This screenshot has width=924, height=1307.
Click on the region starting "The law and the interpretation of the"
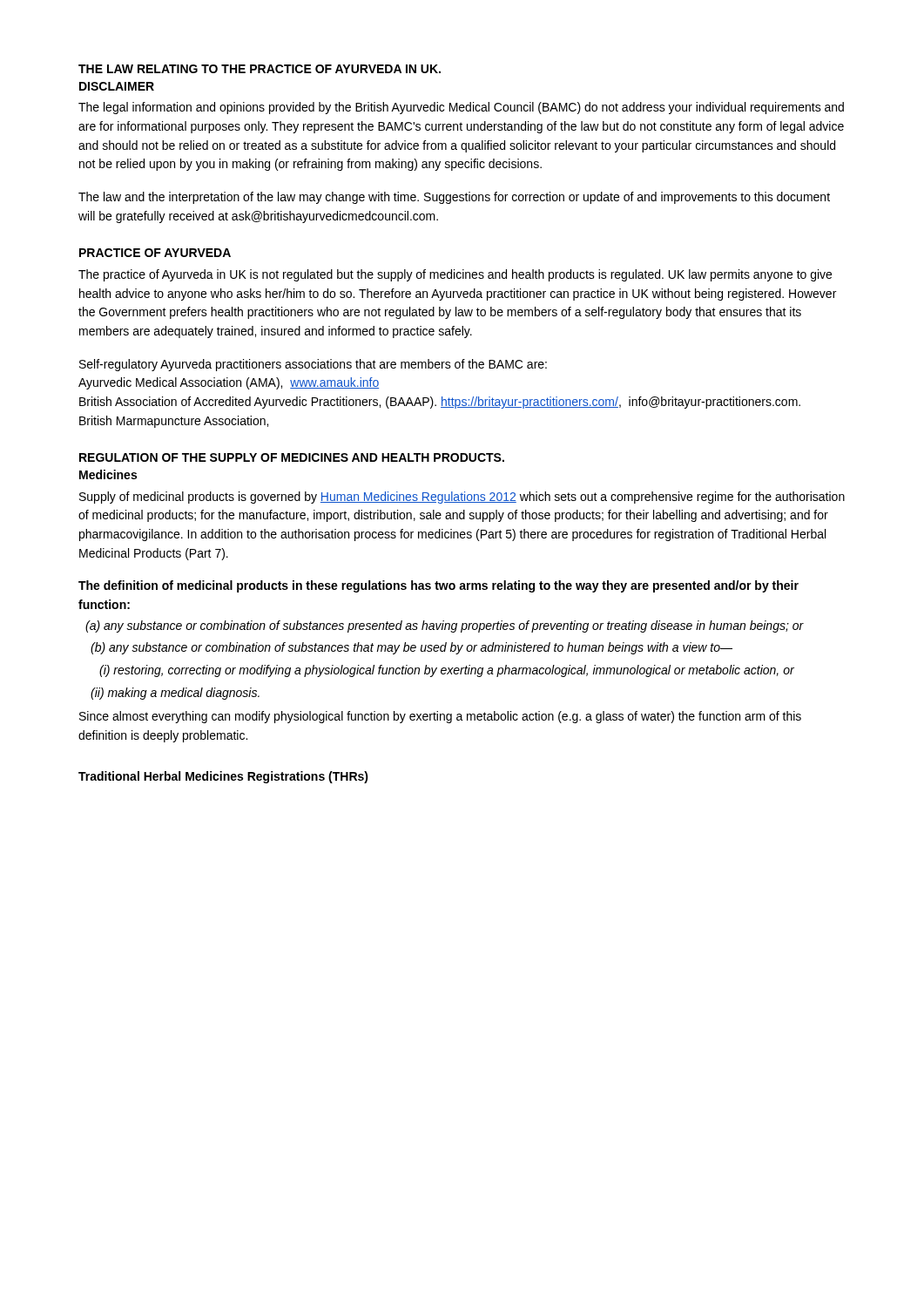point(454,206)
